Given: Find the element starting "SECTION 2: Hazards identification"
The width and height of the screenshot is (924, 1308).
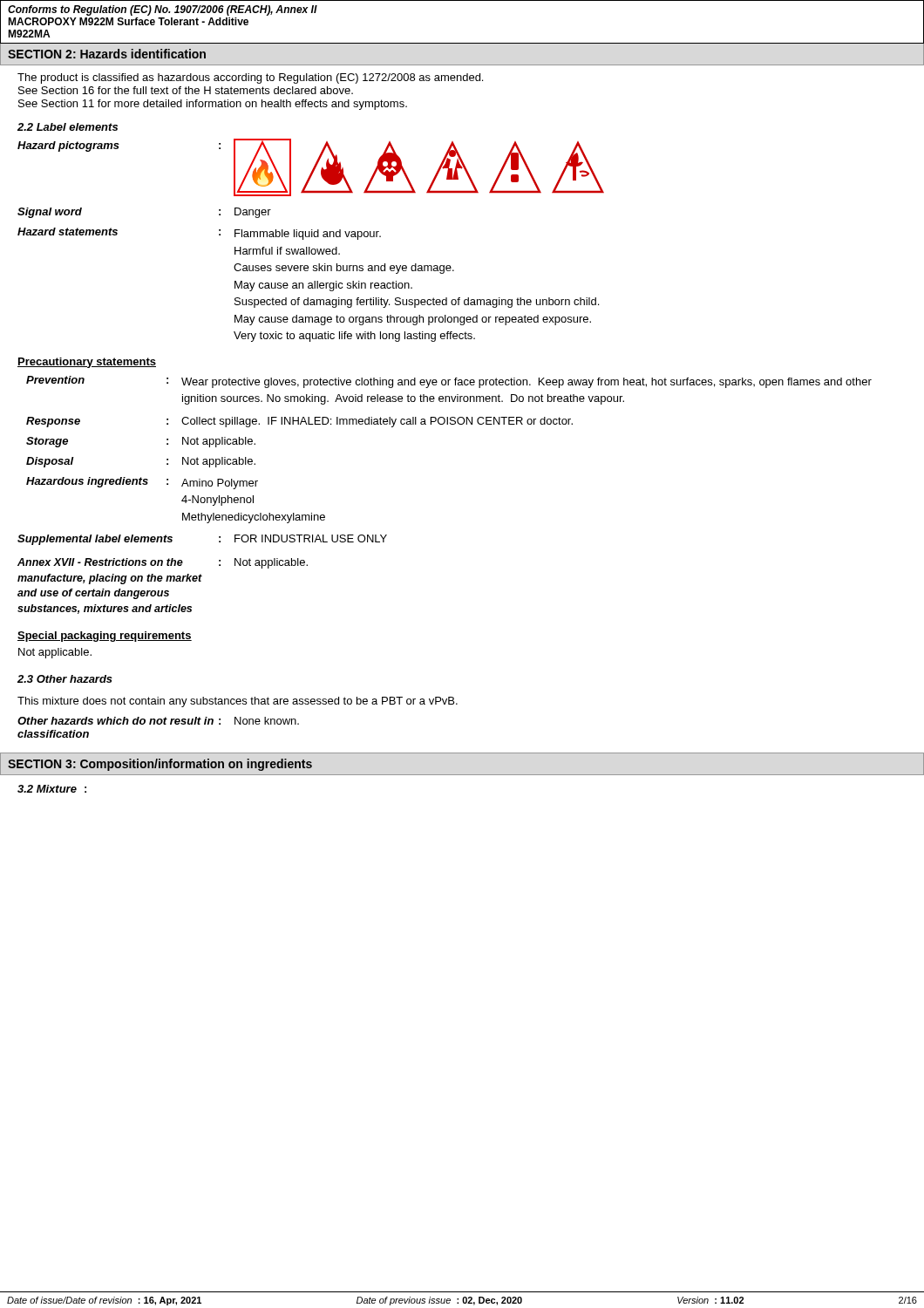Looking at the screenshot, I should [x=107, y=54].
